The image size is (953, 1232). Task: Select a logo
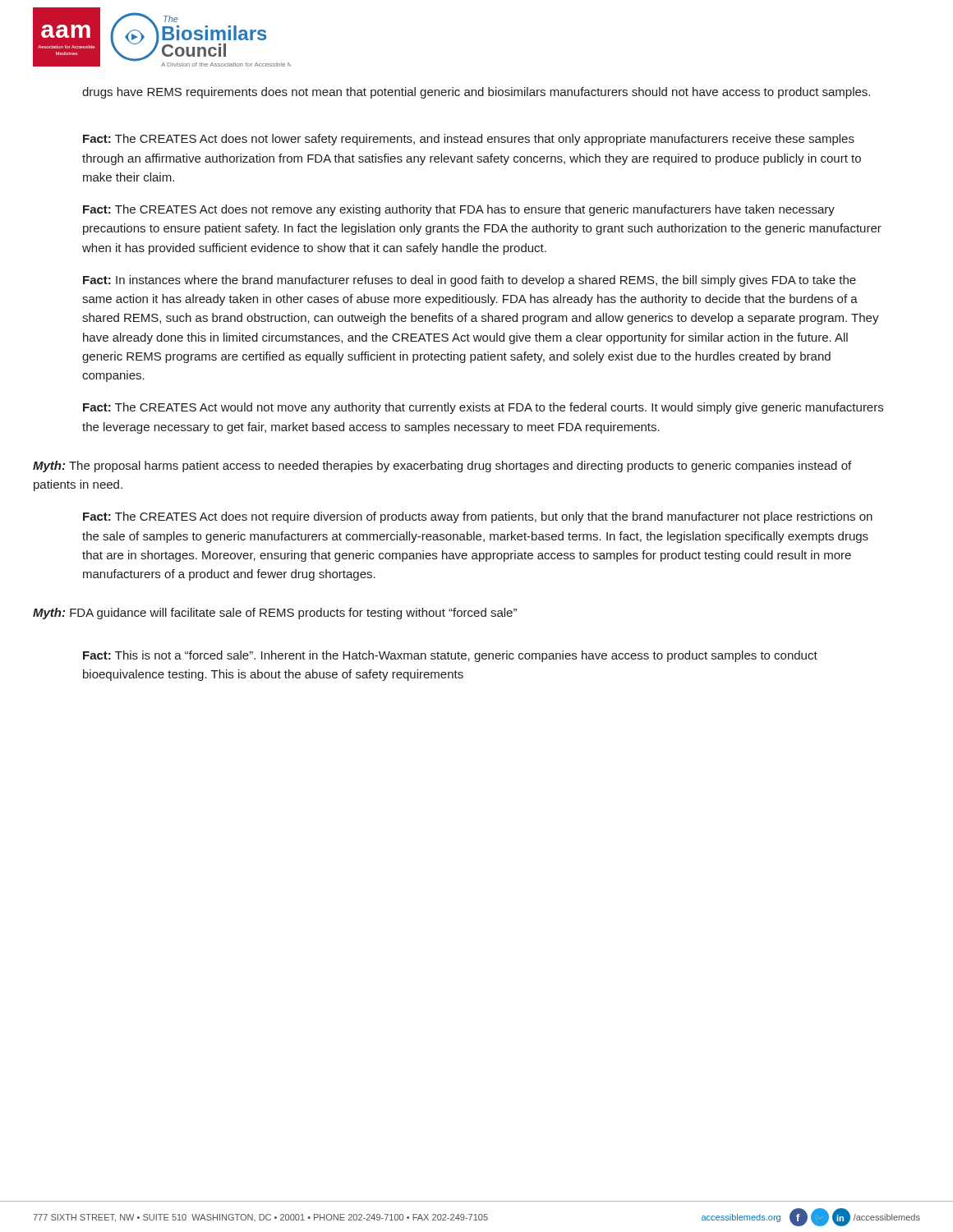[476, 37]
